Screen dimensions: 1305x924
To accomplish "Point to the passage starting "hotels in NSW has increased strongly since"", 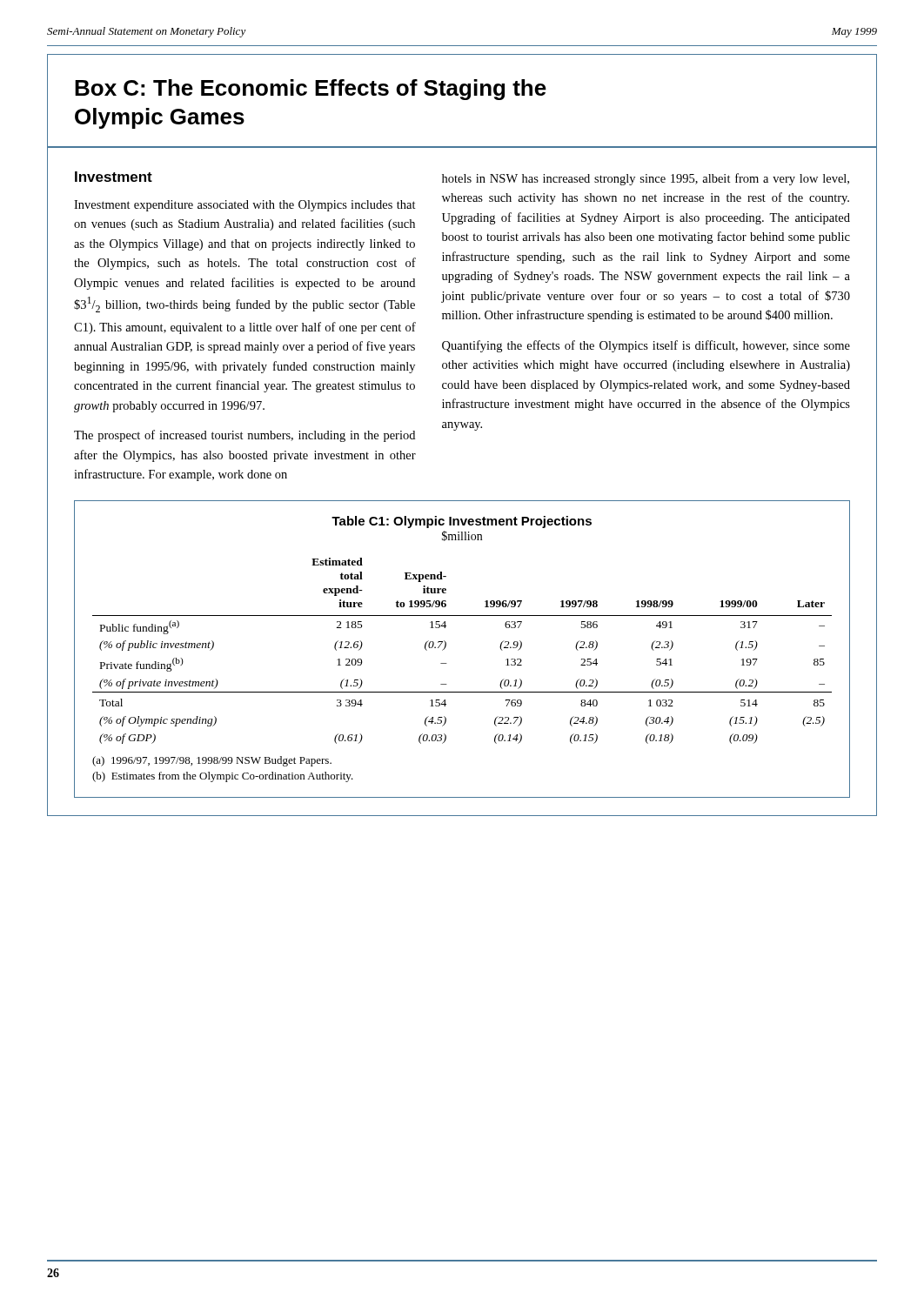I will pyautogui.click(x=646, y=247).
